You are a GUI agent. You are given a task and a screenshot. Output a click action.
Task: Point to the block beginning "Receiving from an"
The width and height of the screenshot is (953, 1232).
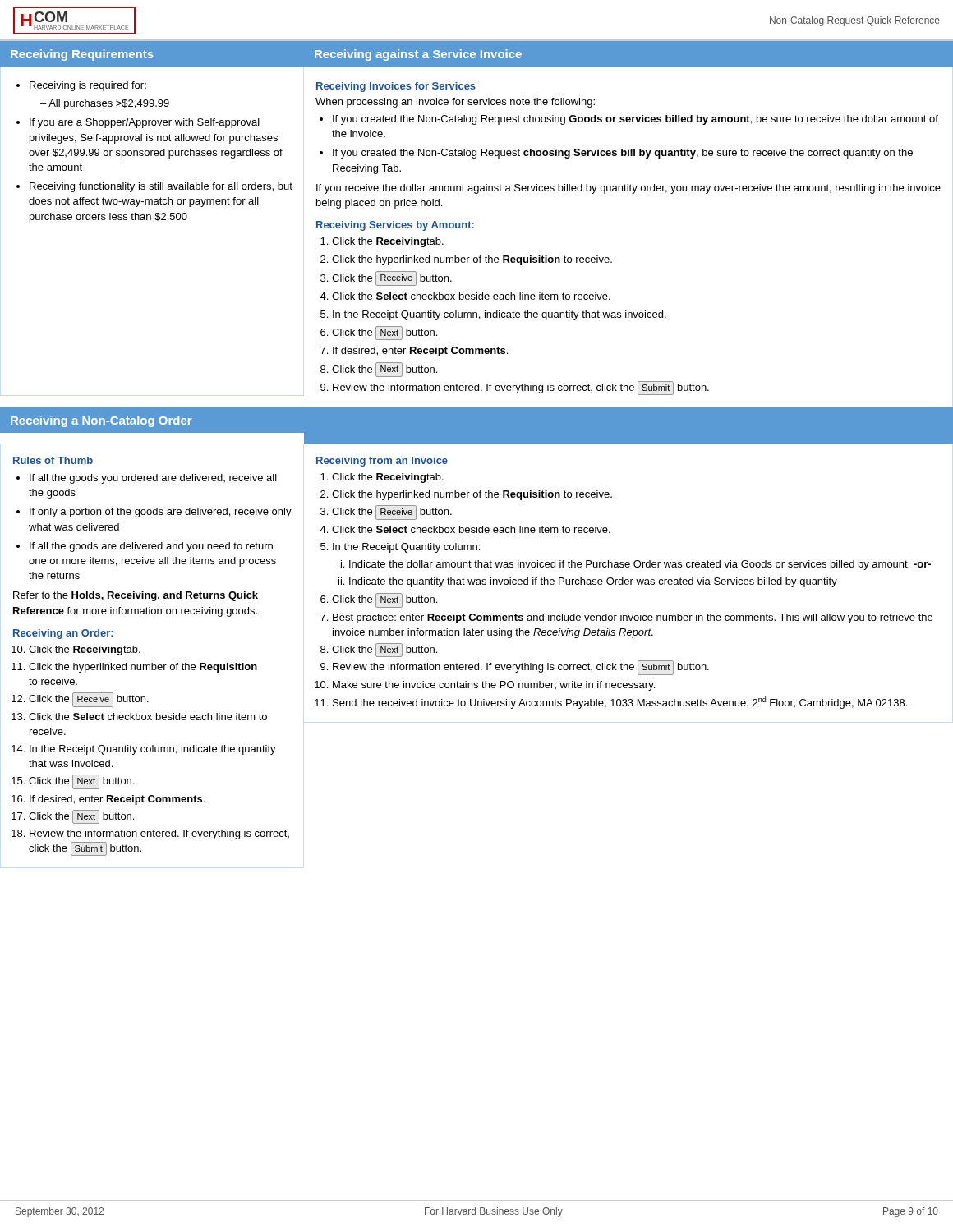[382, 460]
